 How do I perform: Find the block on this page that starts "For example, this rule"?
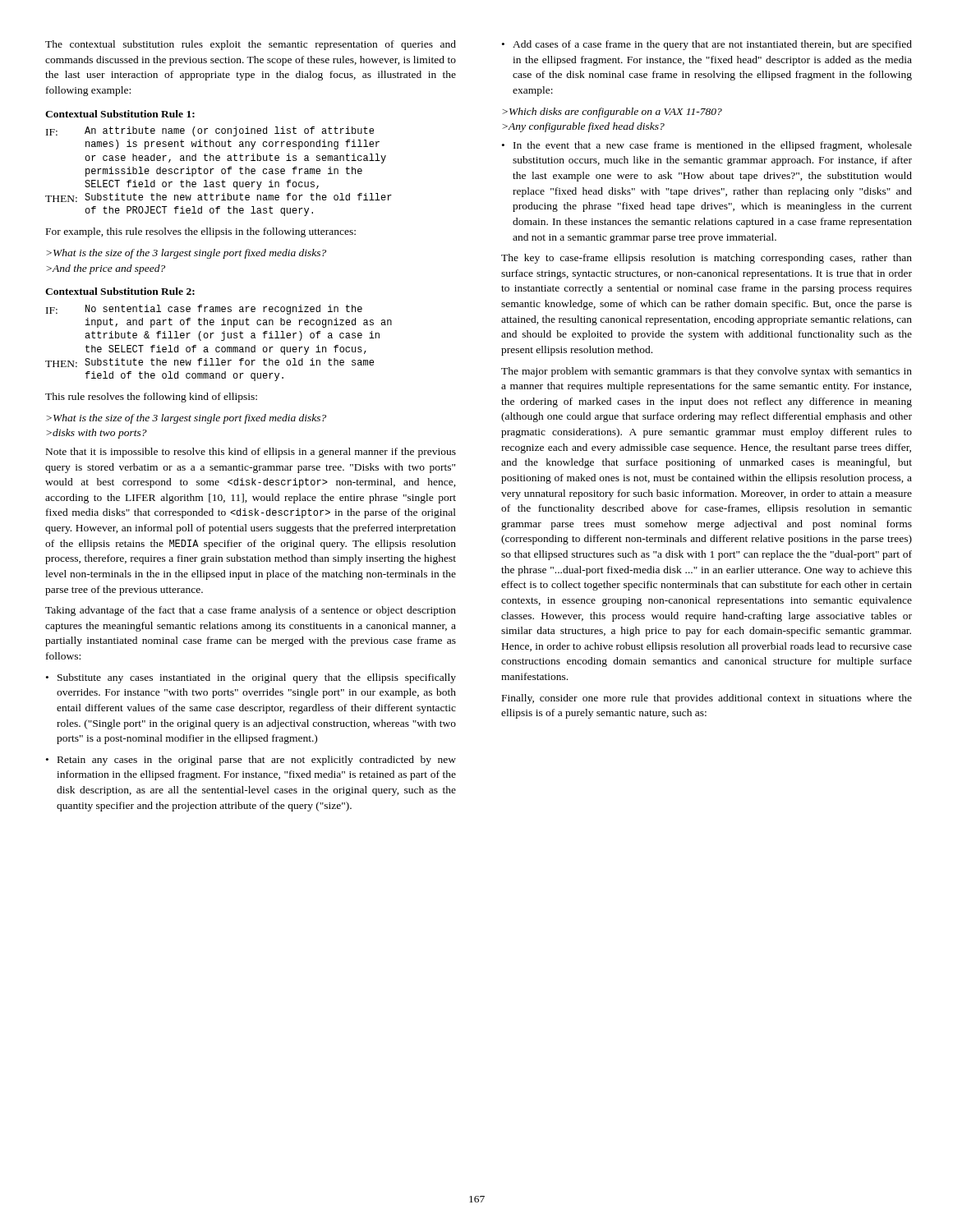pyautogui.click(x=251, y=232)
